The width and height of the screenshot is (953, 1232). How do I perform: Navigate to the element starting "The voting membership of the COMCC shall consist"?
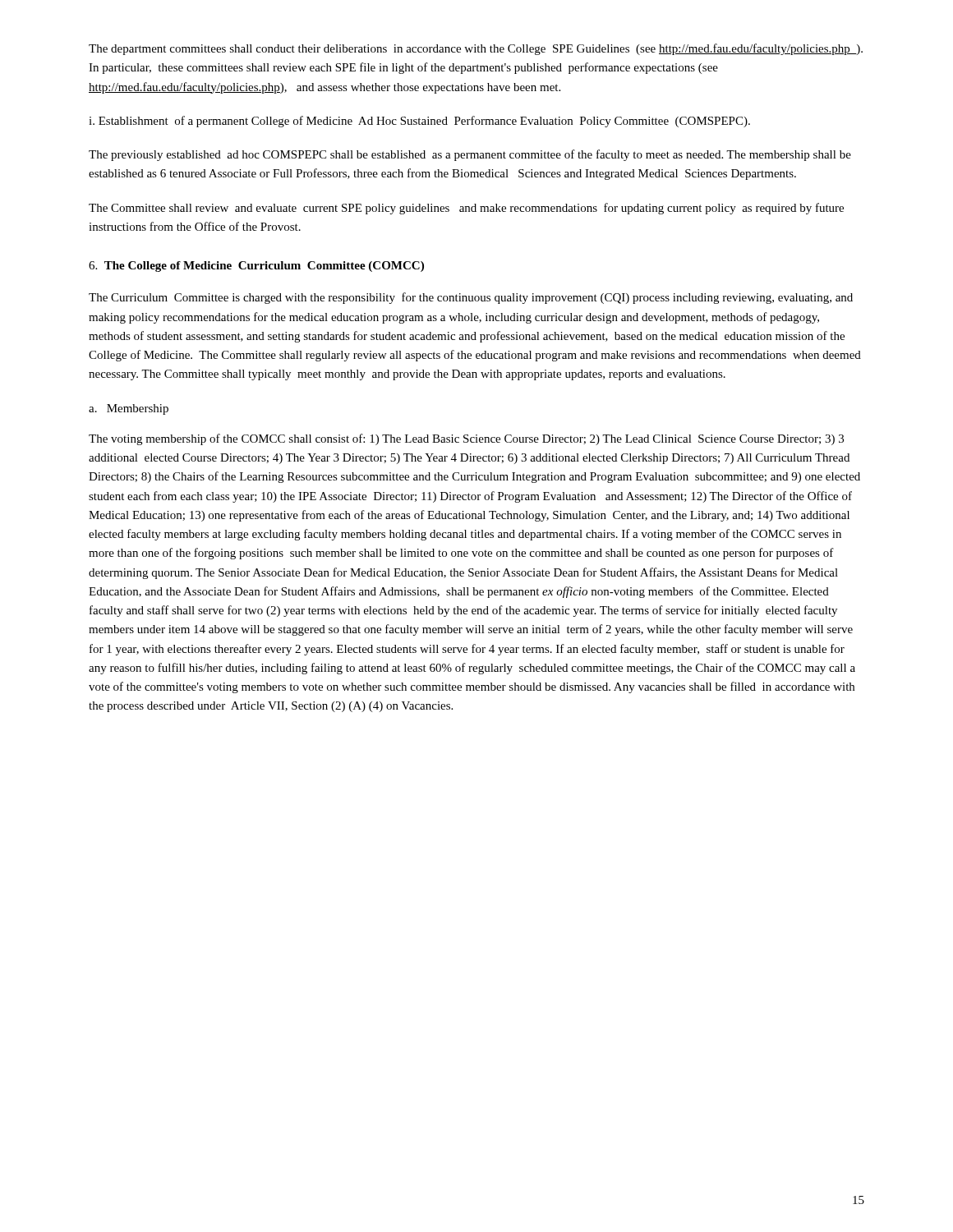475,572
